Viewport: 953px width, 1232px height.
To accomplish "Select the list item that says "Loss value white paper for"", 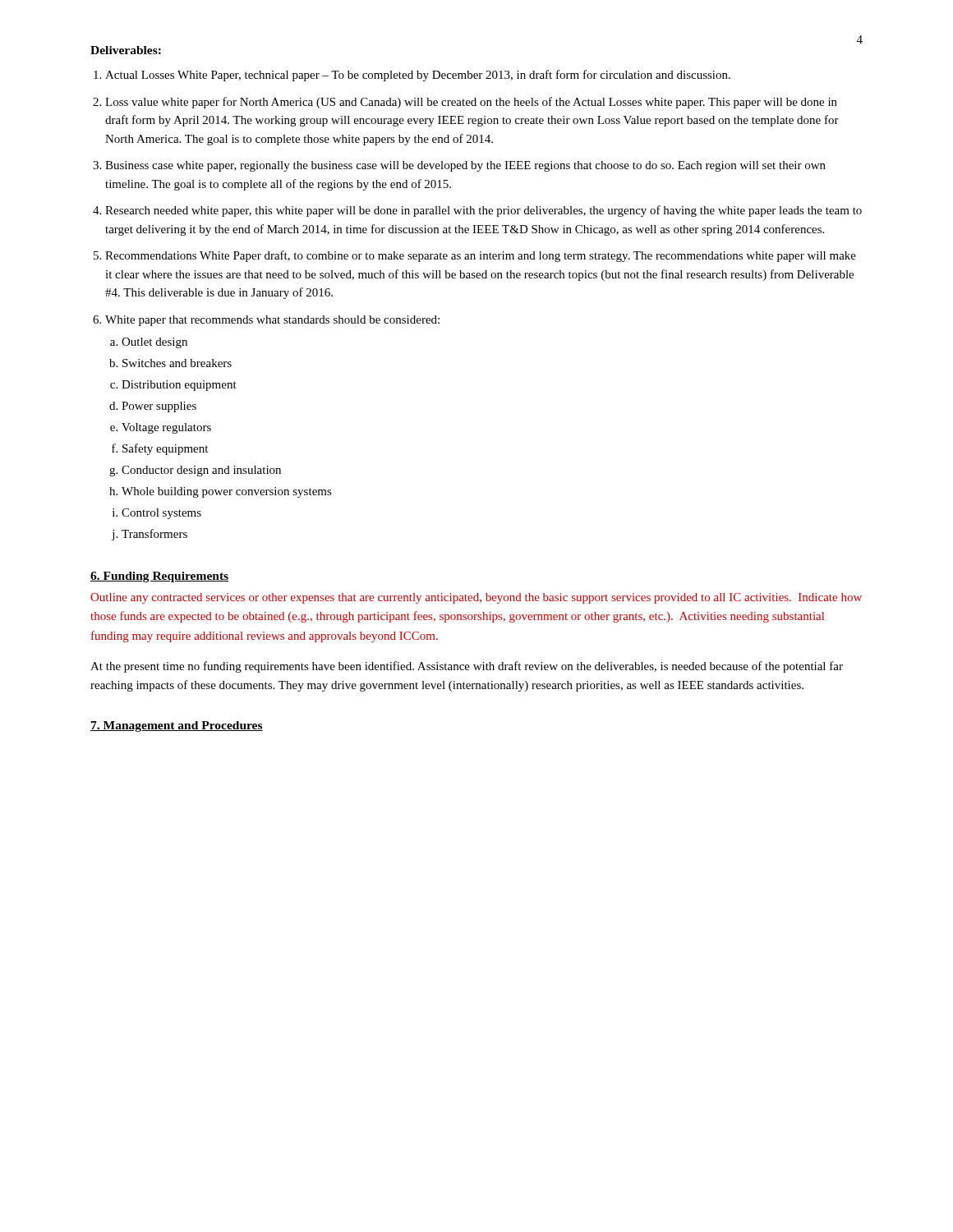I will 472,120.
